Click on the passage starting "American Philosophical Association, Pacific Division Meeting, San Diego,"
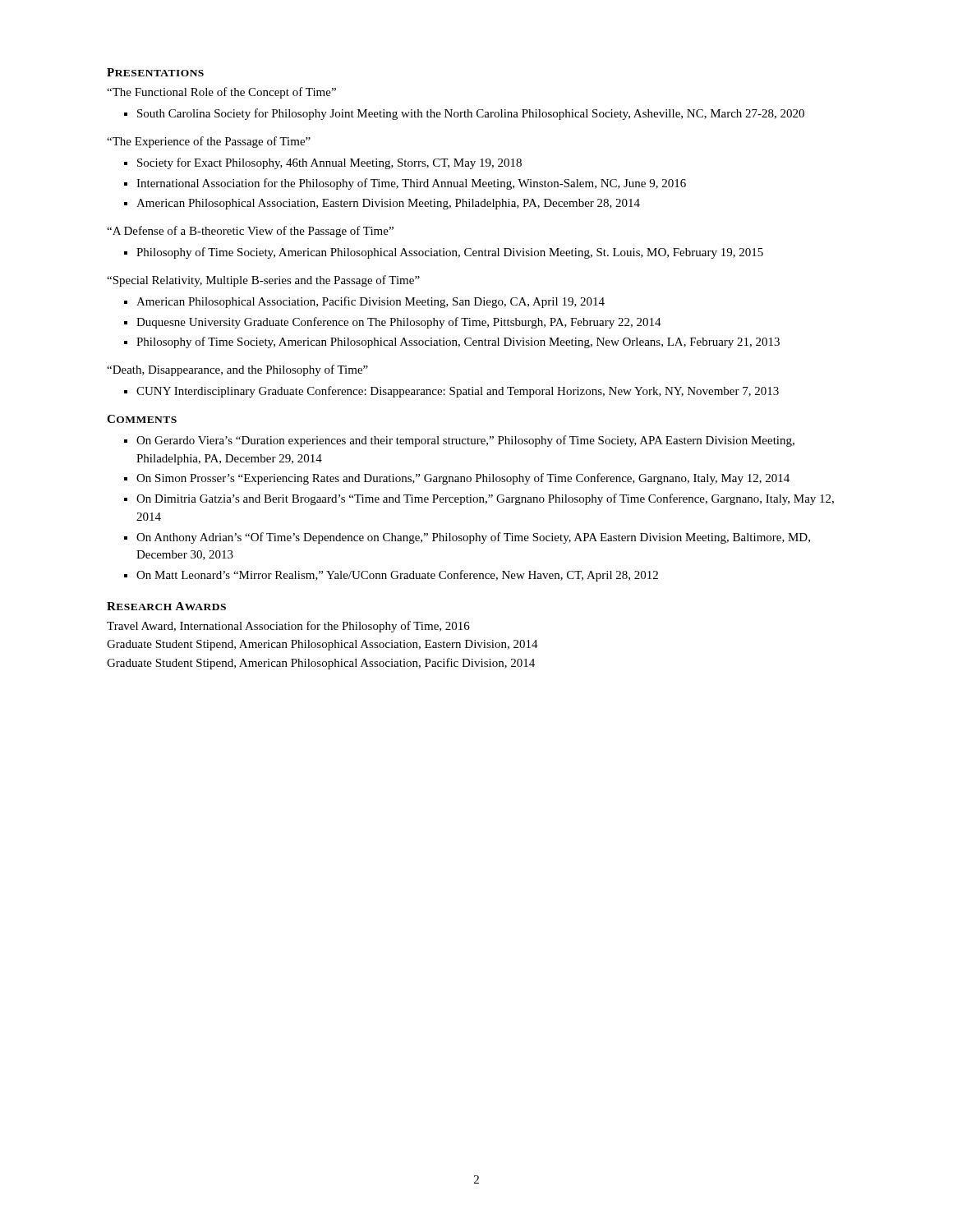Viewport: 953px width, 1232px height. (370, 301)
